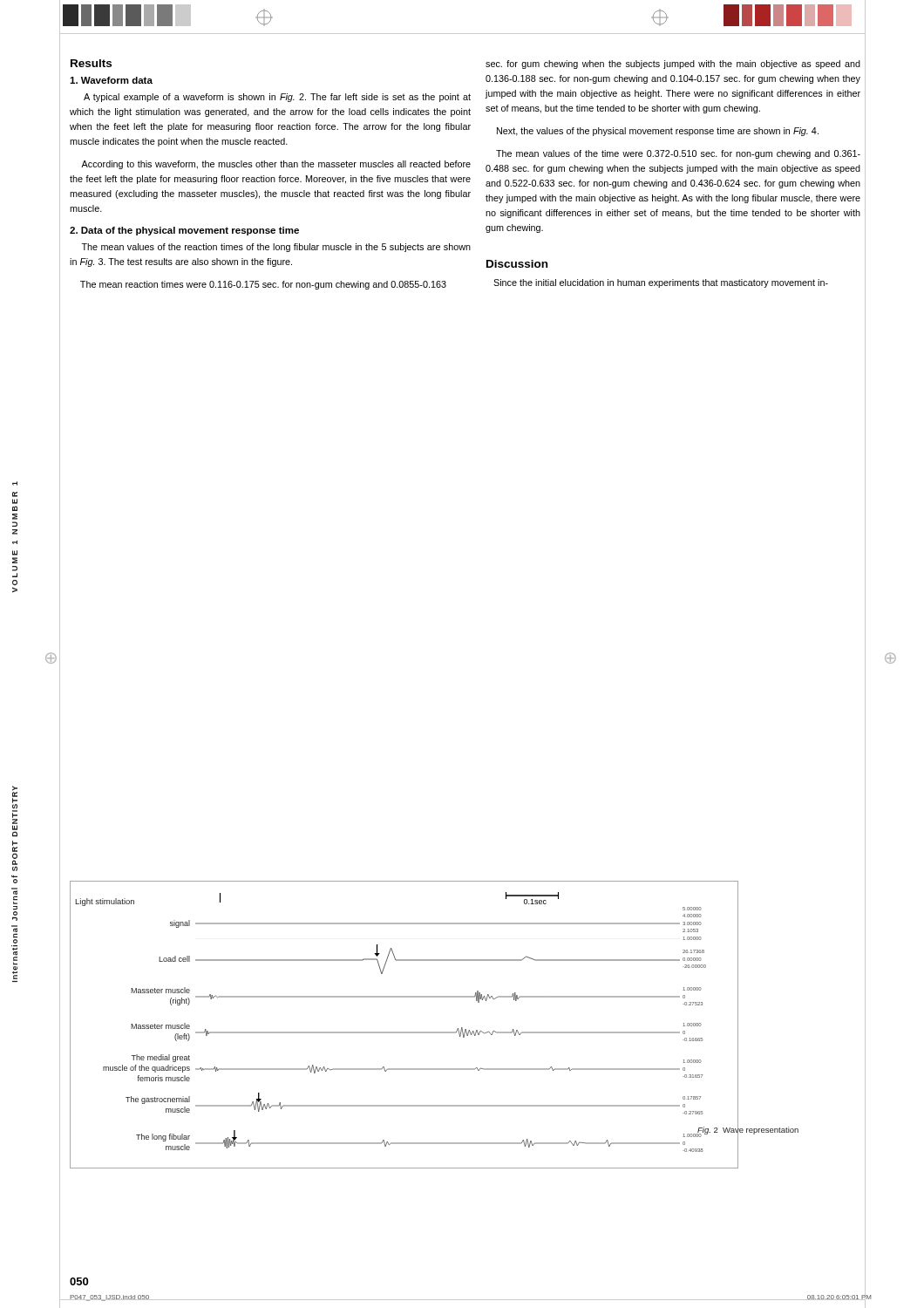The height and width of the screenshot is (1308, 924).
Task: Click on the passage starting "According to this waveform,"
Action: click(270, 187)
